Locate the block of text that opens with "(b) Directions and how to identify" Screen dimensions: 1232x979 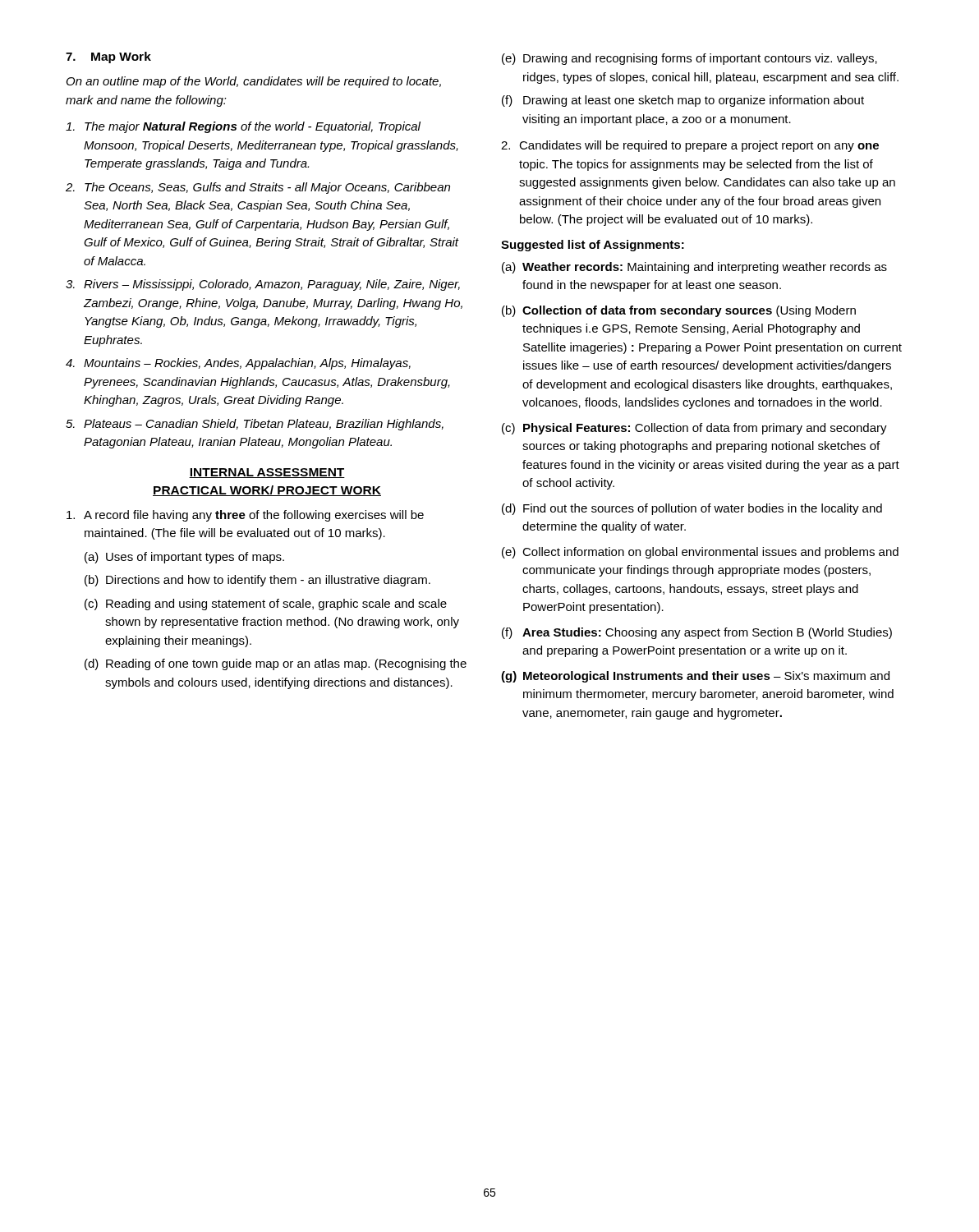tap(276, 580)
